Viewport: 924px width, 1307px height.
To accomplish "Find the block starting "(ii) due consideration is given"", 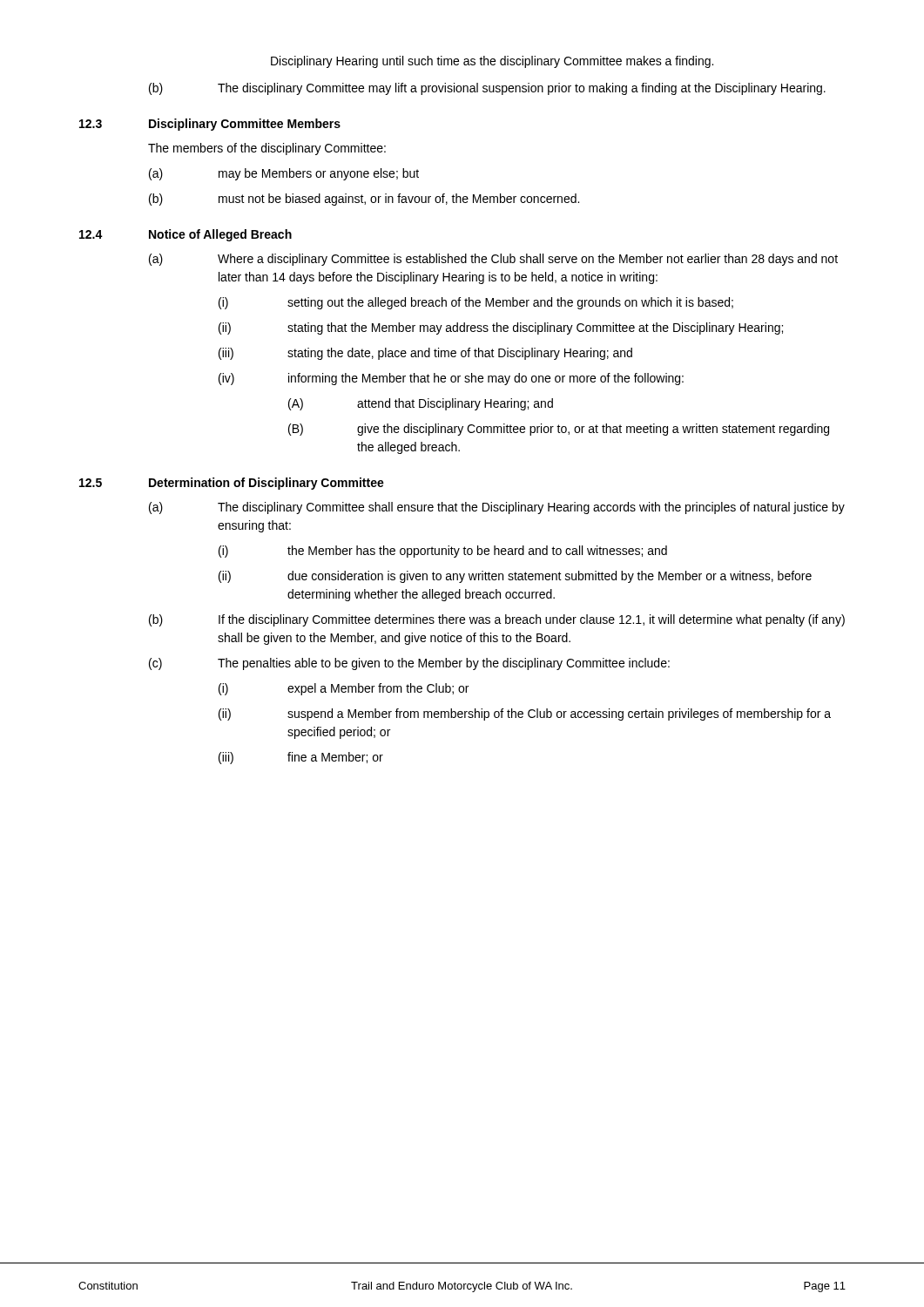I will coord(532,586).
